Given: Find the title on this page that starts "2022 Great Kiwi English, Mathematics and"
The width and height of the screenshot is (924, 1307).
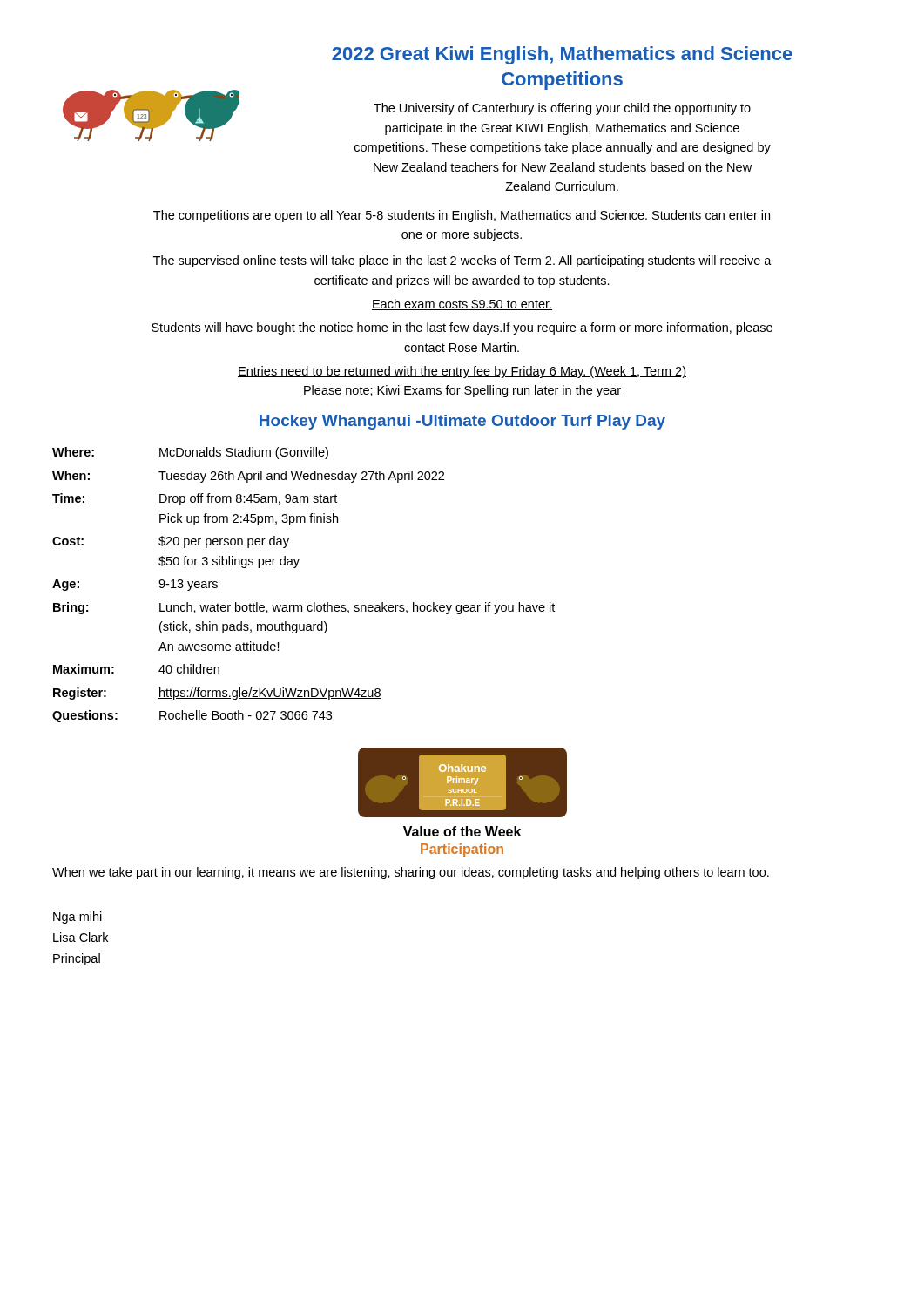Looking at the screenshot, I should pyautogui.click(x=562, y=66).
